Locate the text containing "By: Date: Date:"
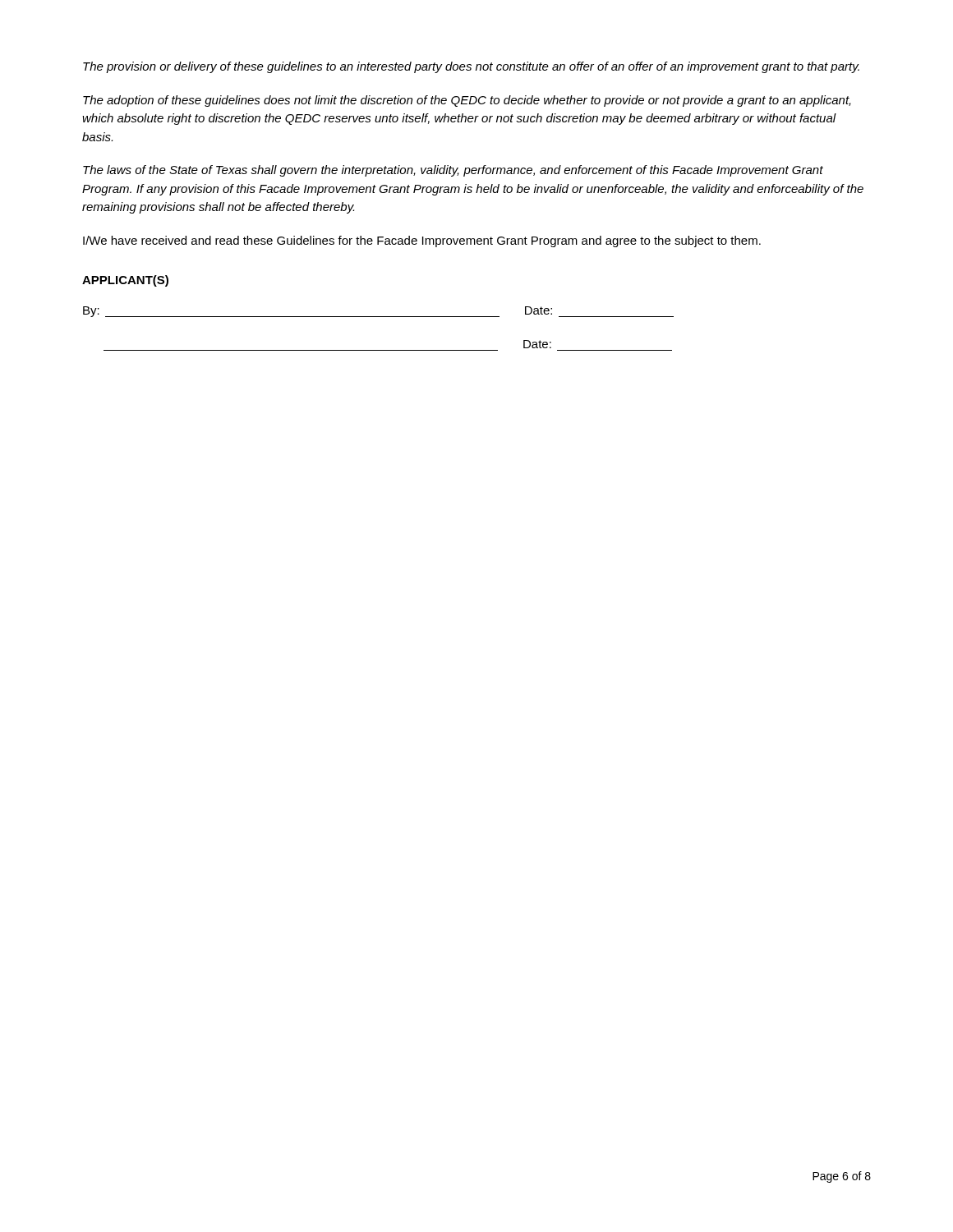 click(476, 326)
